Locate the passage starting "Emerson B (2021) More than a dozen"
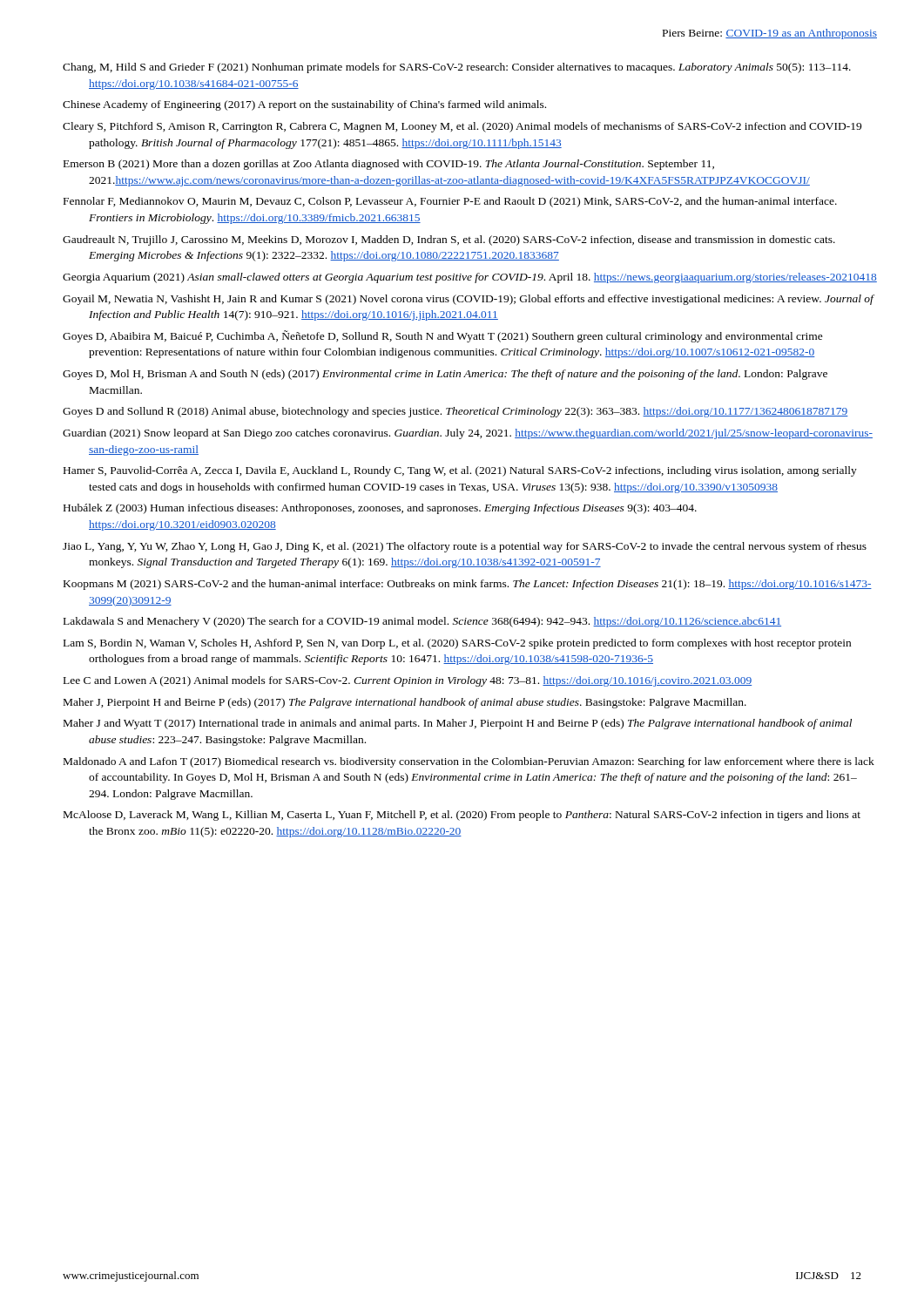 436,172
